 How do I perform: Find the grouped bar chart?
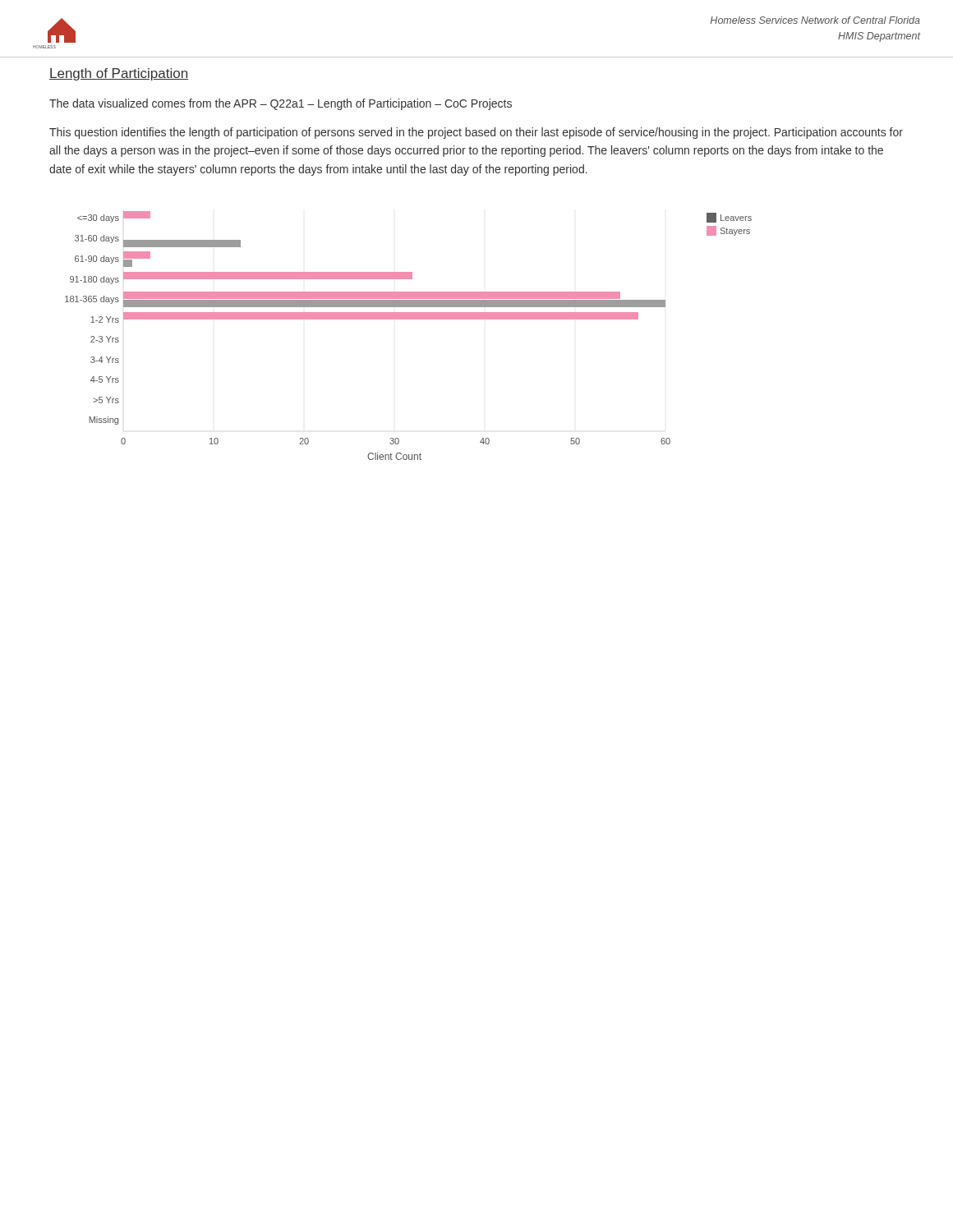(x=419, y=341)
